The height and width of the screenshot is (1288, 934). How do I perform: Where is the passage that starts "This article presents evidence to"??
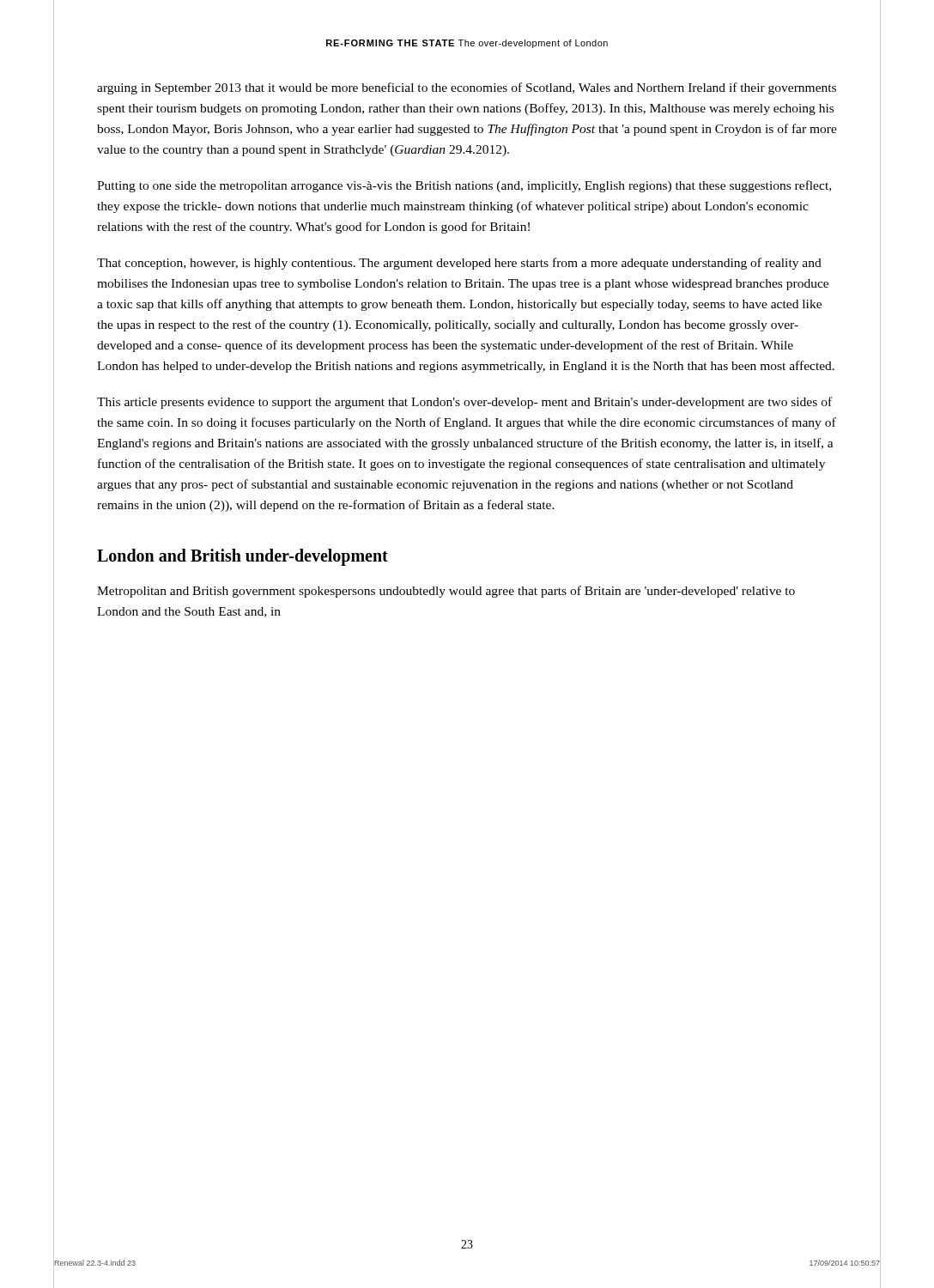point(466,453)
